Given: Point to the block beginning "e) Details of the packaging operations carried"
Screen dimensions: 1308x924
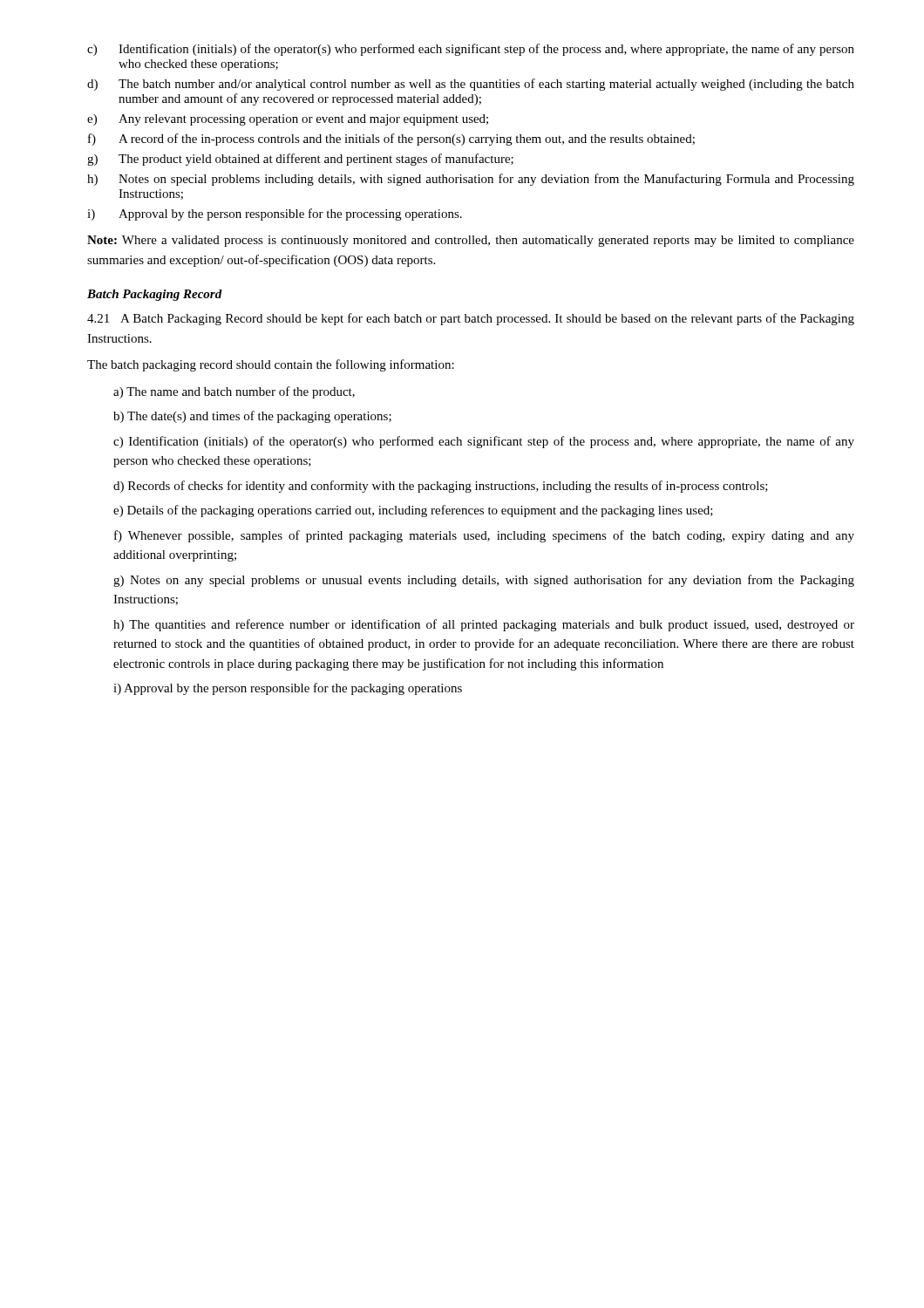Looking at the screenshot, I should tap(413, 510).
